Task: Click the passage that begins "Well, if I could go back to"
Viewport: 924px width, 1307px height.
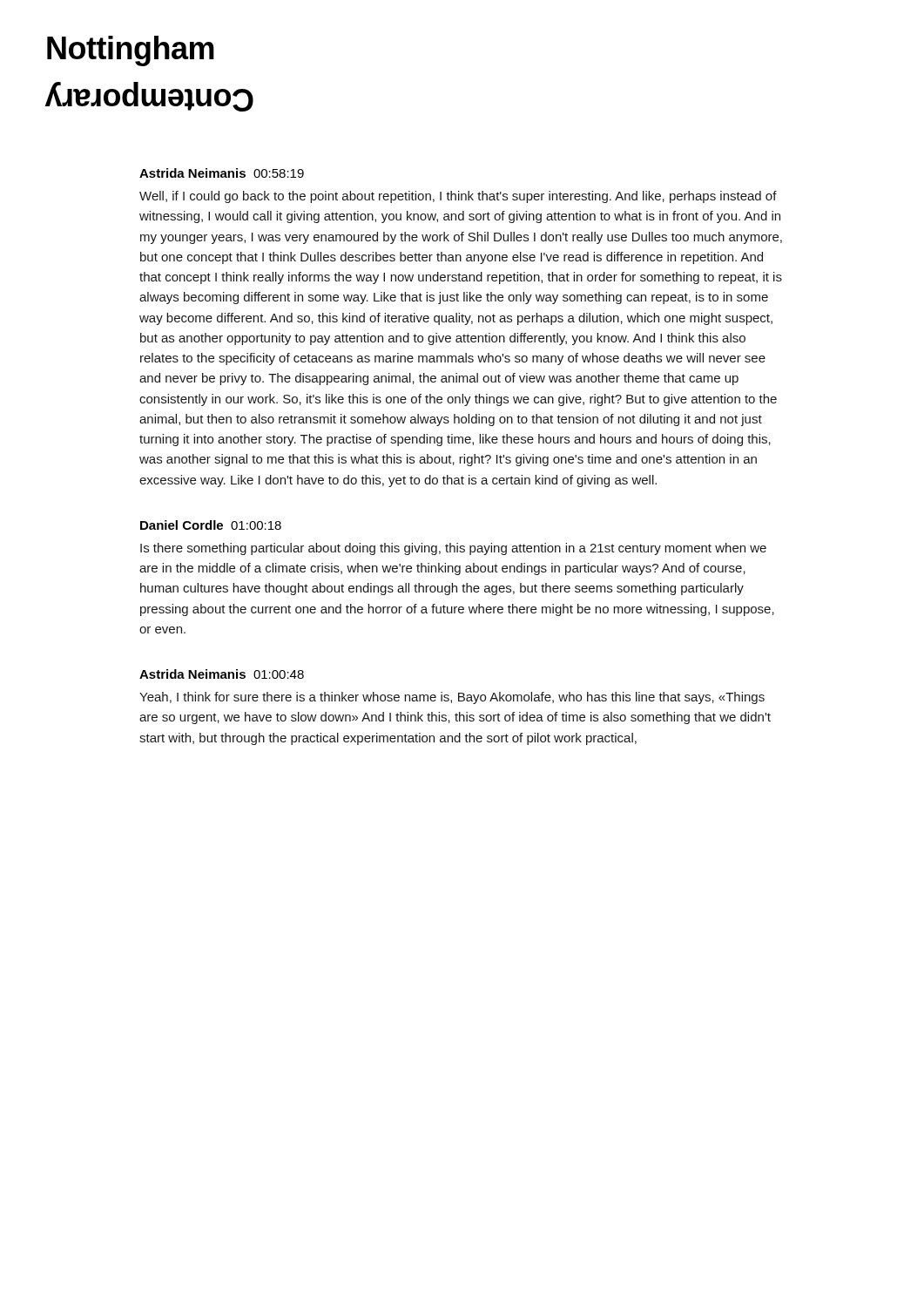Action: pyautogui.click(x=461, y=337)
